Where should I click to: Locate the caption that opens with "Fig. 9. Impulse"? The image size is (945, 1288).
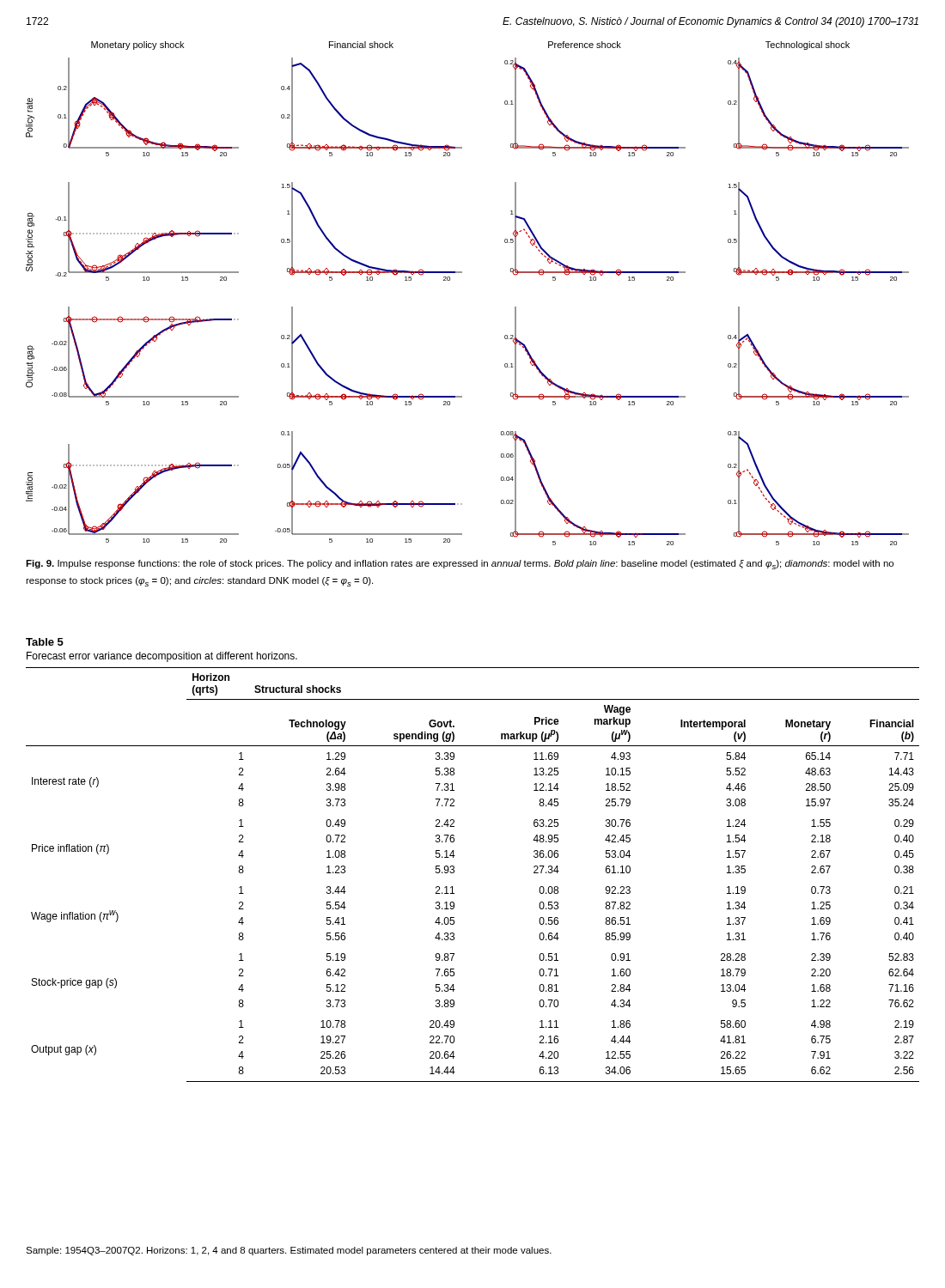pos(460,573)
